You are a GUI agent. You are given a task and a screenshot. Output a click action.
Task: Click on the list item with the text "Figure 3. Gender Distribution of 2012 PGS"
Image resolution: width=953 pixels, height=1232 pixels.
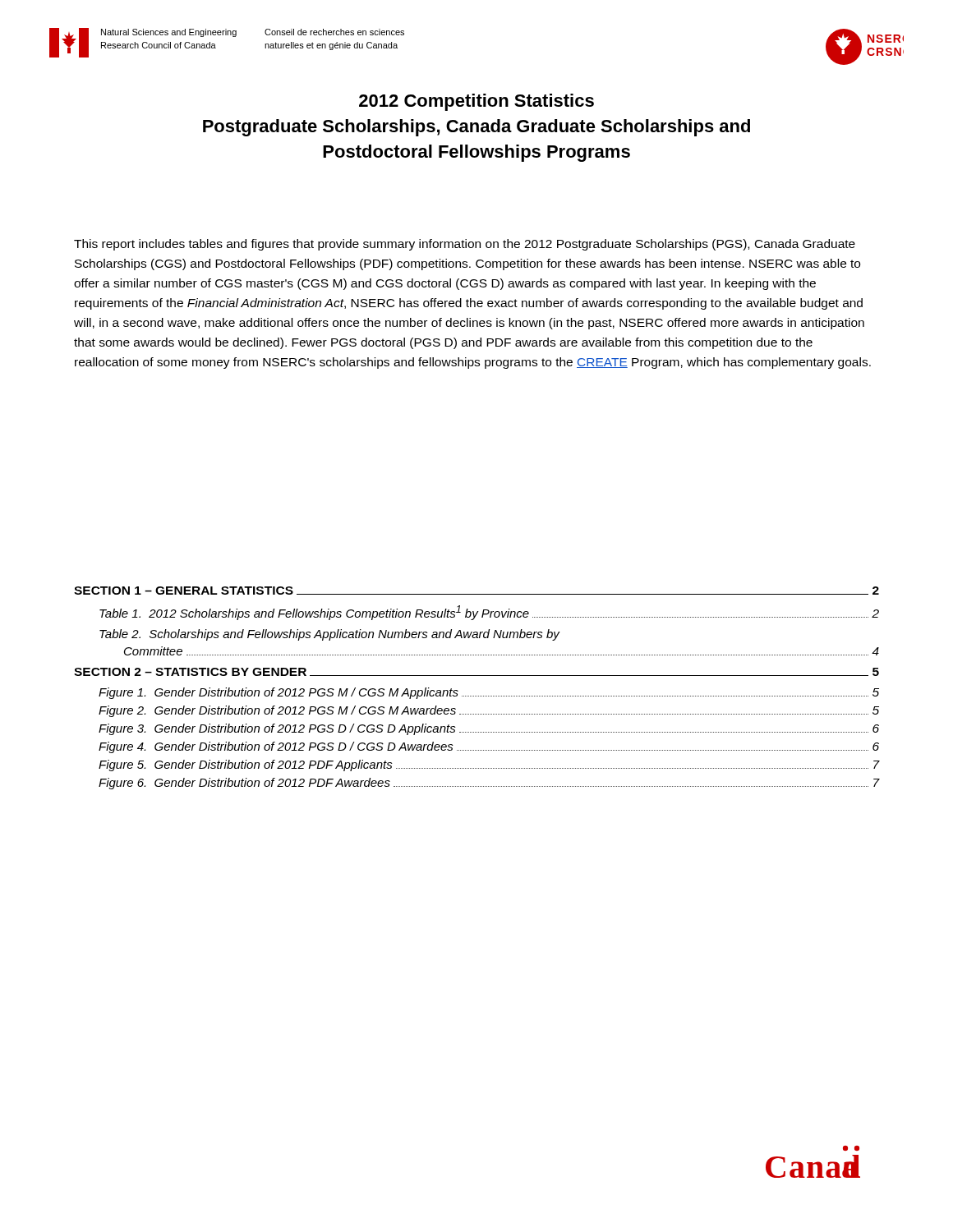point(489,728)
